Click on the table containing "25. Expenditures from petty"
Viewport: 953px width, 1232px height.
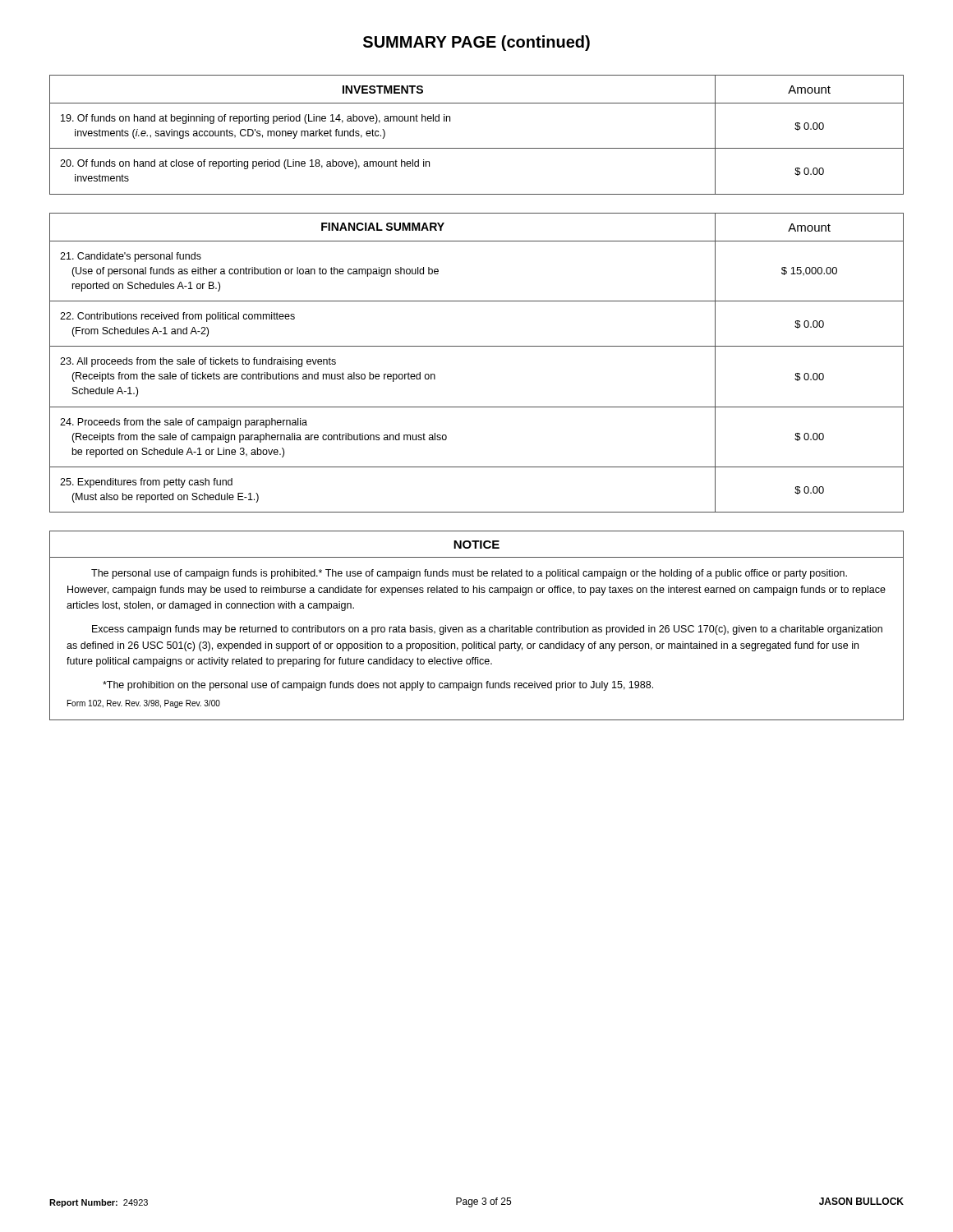[x=476, y=362]
